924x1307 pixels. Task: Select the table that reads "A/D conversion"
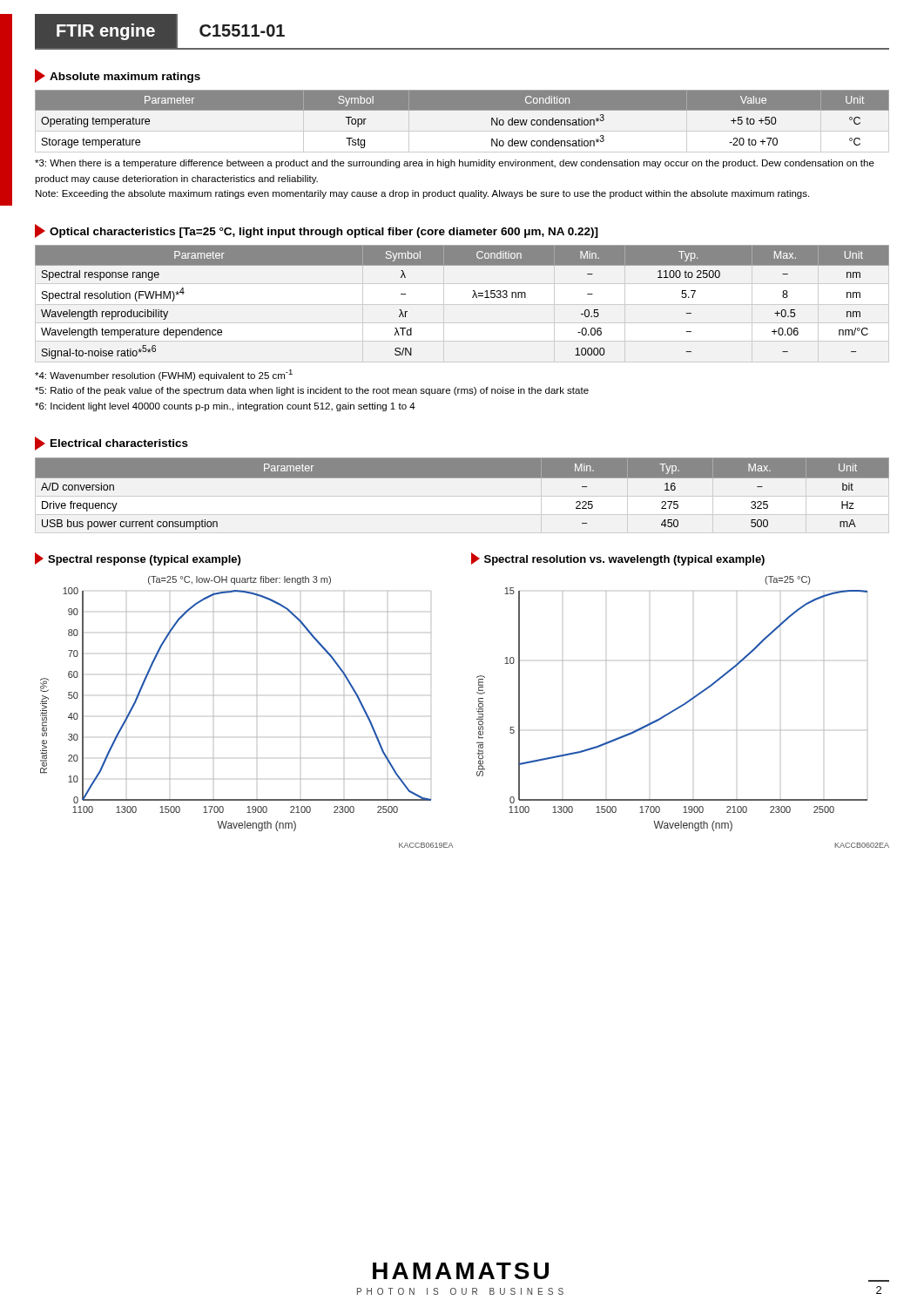[462, 495]
